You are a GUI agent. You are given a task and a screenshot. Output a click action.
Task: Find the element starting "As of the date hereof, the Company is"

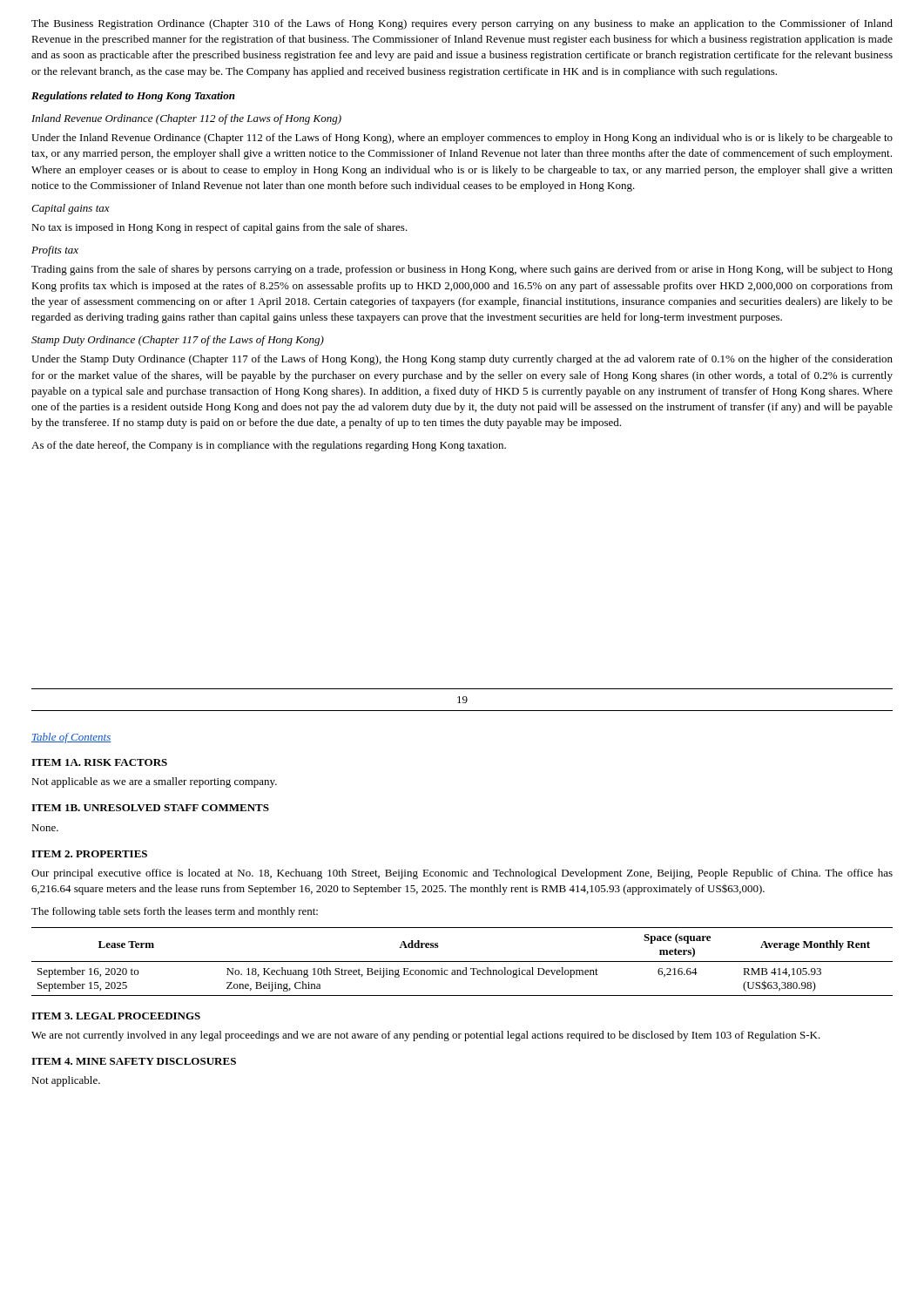click(462, 446)
